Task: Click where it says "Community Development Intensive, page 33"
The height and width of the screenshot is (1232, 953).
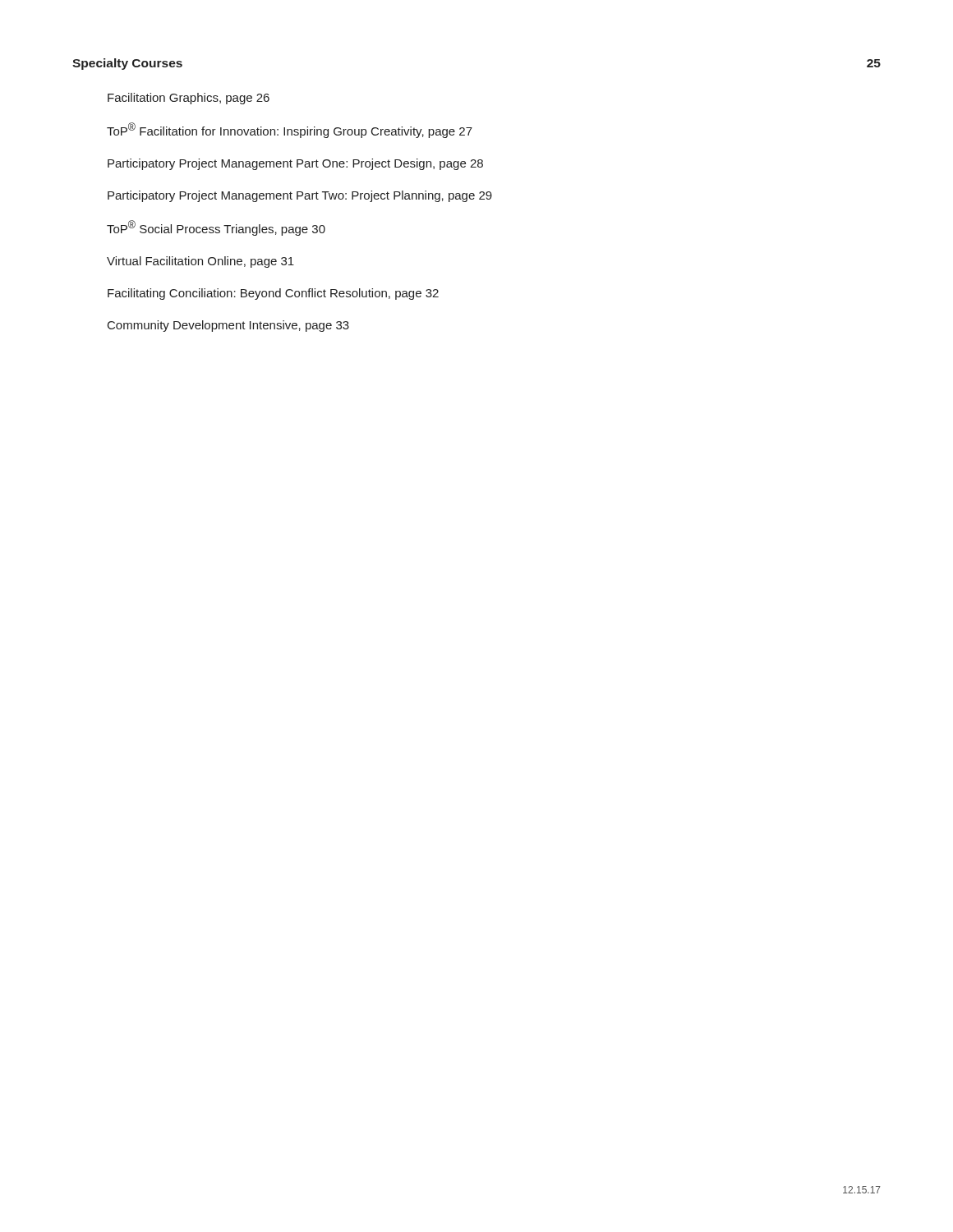Action: (228, 325)
